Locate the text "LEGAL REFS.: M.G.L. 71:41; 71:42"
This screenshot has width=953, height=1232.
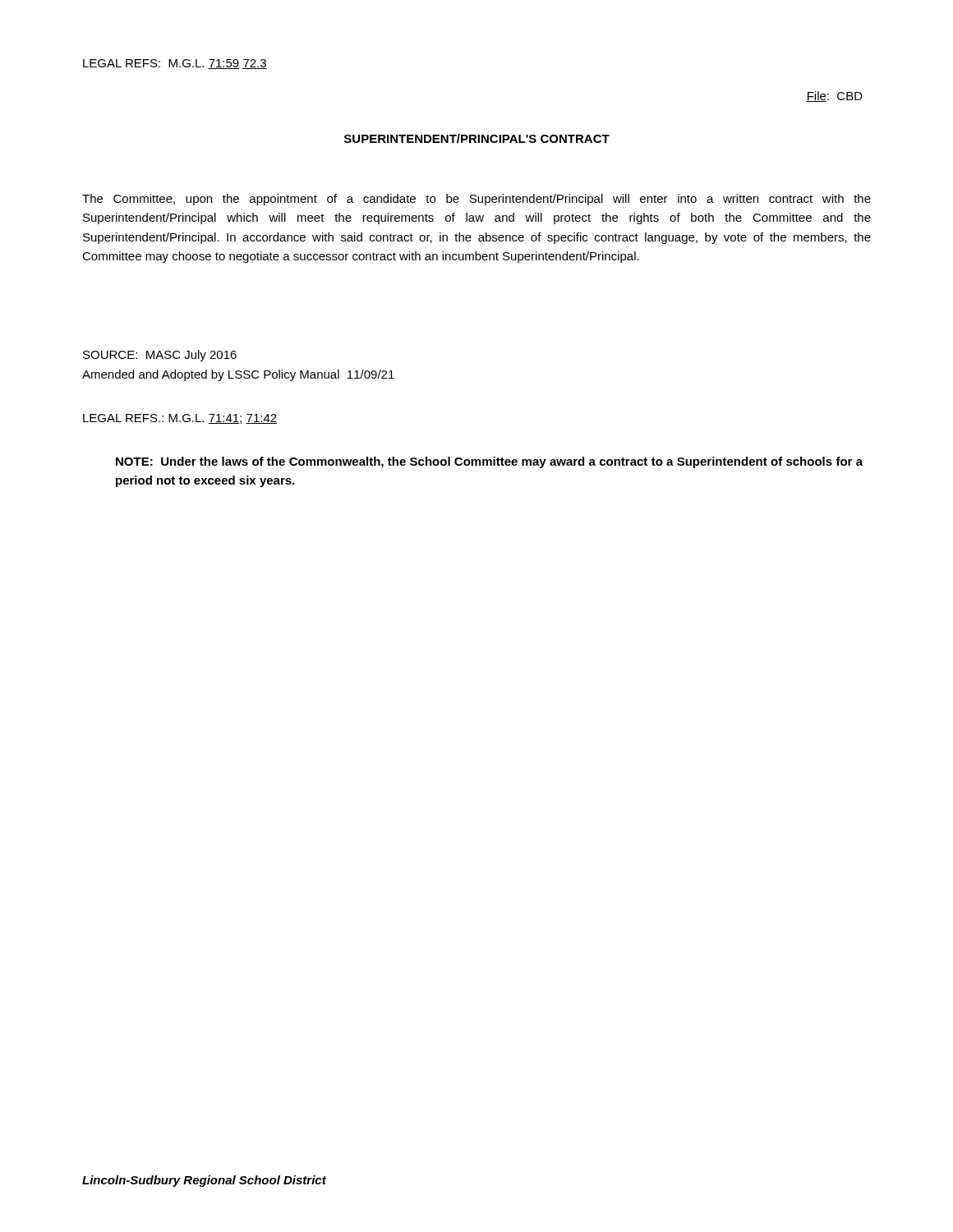(x=180, y=418)
